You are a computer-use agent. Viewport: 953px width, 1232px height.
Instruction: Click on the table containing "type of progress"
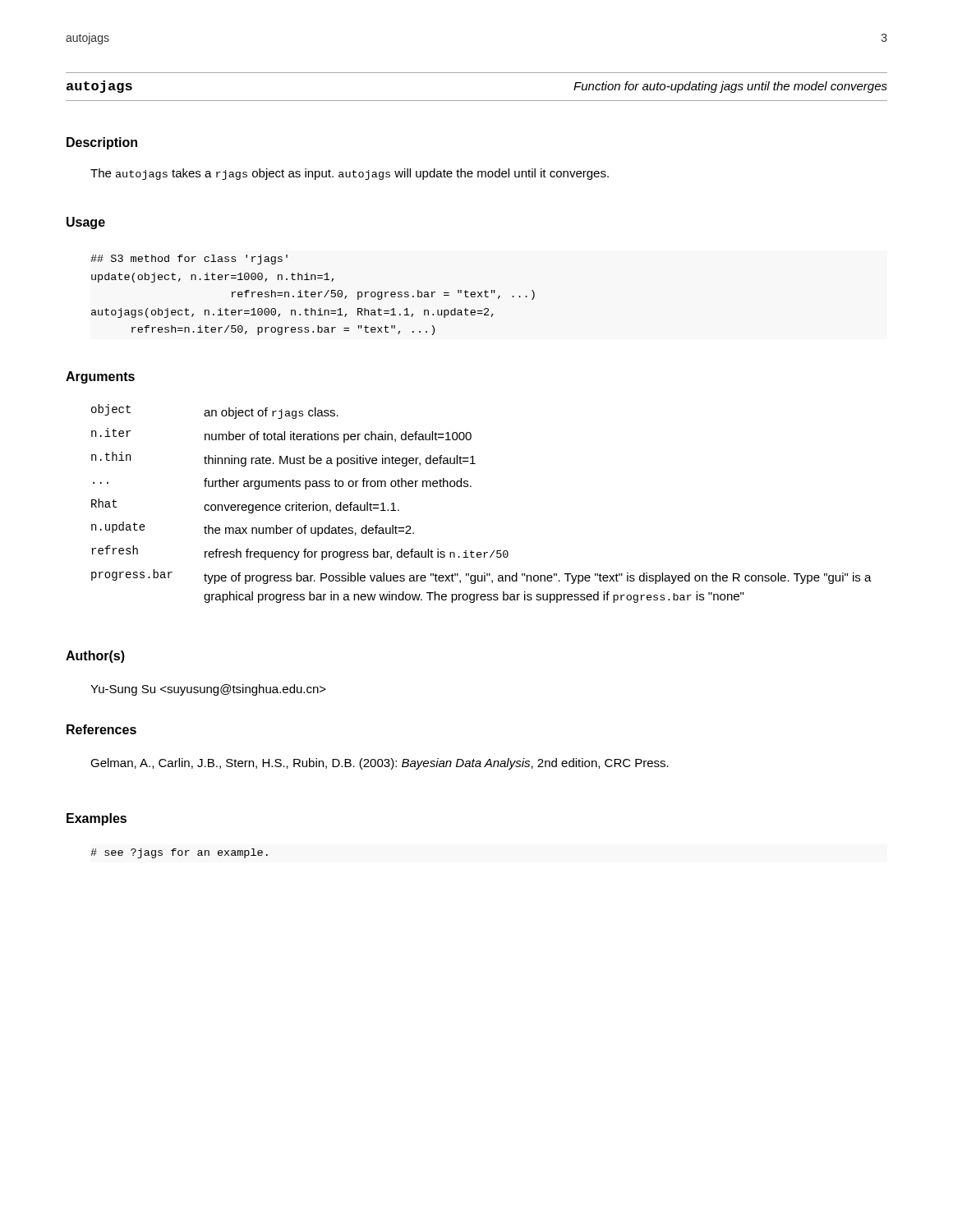tap(476, 505)
